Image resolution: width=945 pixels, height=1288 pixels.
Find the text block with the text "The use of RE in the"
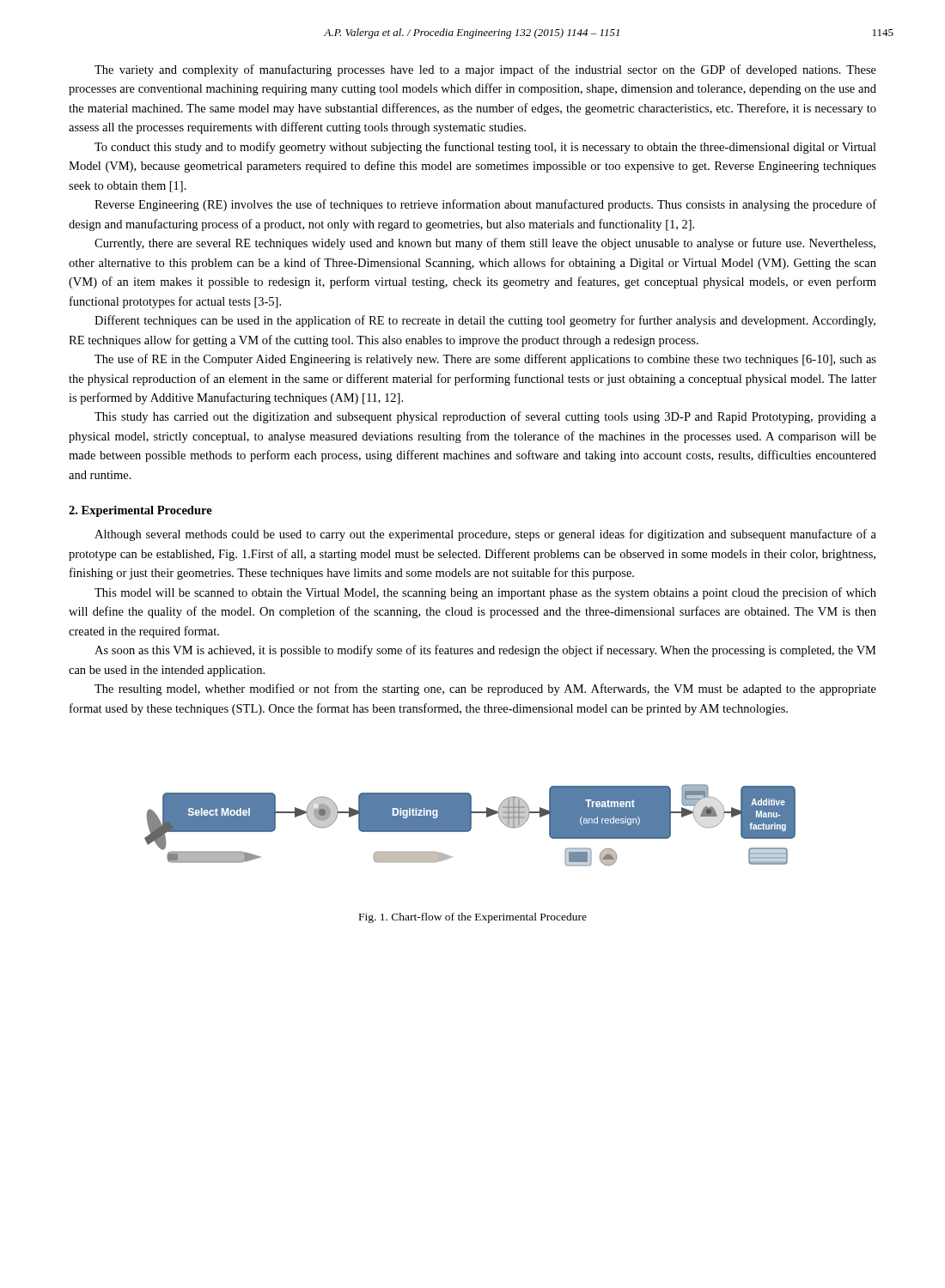coord(472,378)
